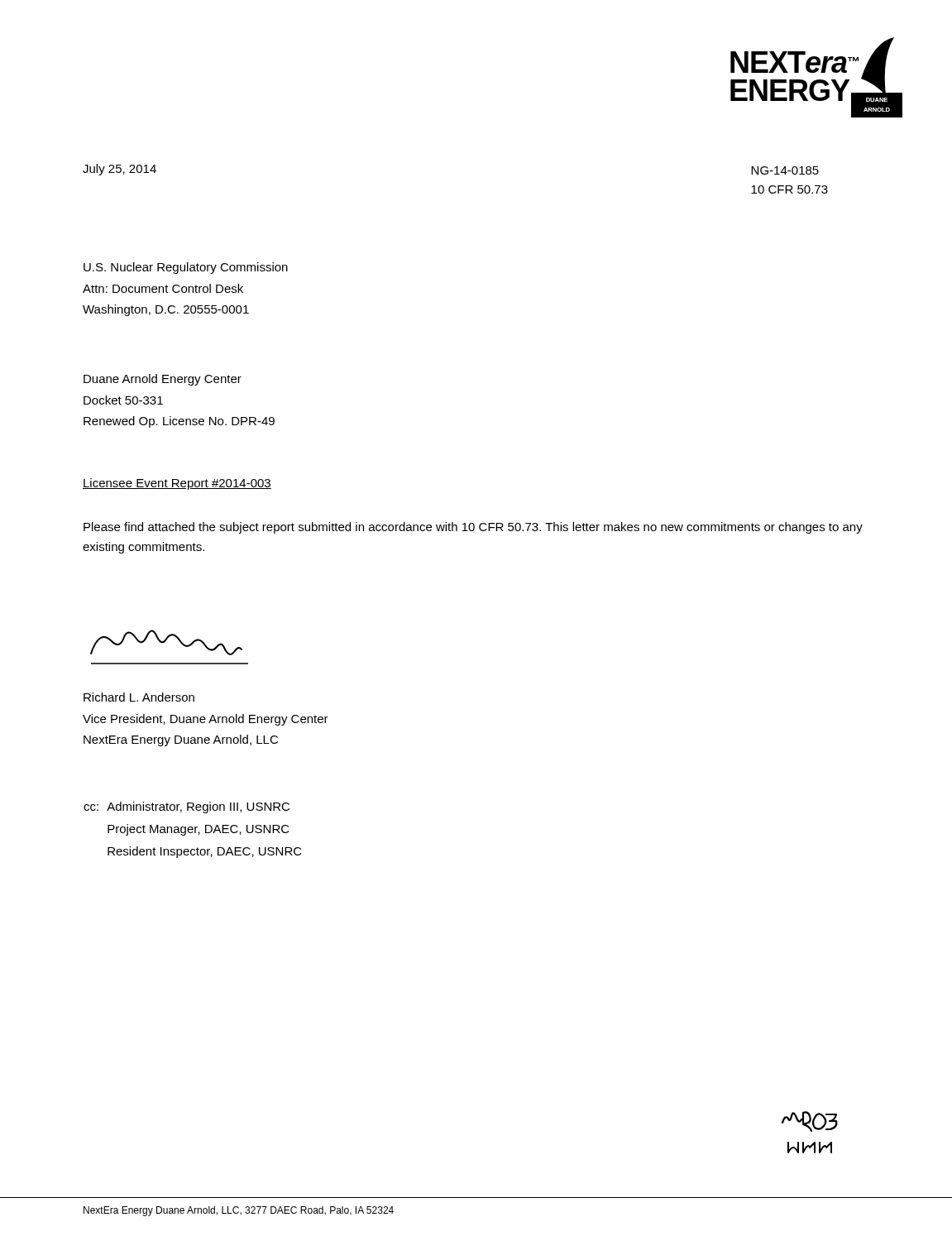Point to the block beginning "Licensee Event Report"
952x1241 pixels.
point(177,483)
